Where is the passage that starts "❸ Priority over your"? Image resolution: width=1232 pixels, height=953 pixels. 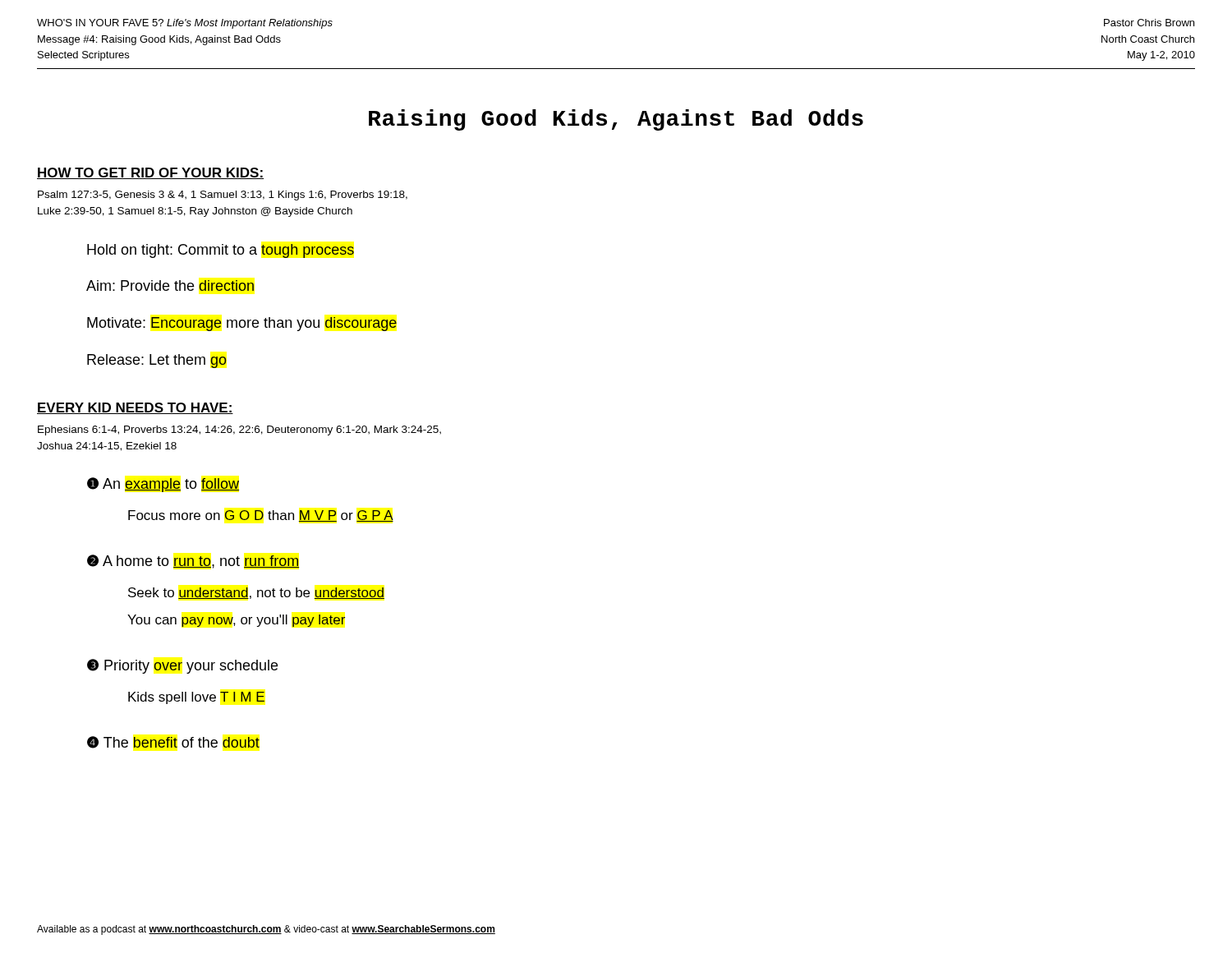click(182, 666)
